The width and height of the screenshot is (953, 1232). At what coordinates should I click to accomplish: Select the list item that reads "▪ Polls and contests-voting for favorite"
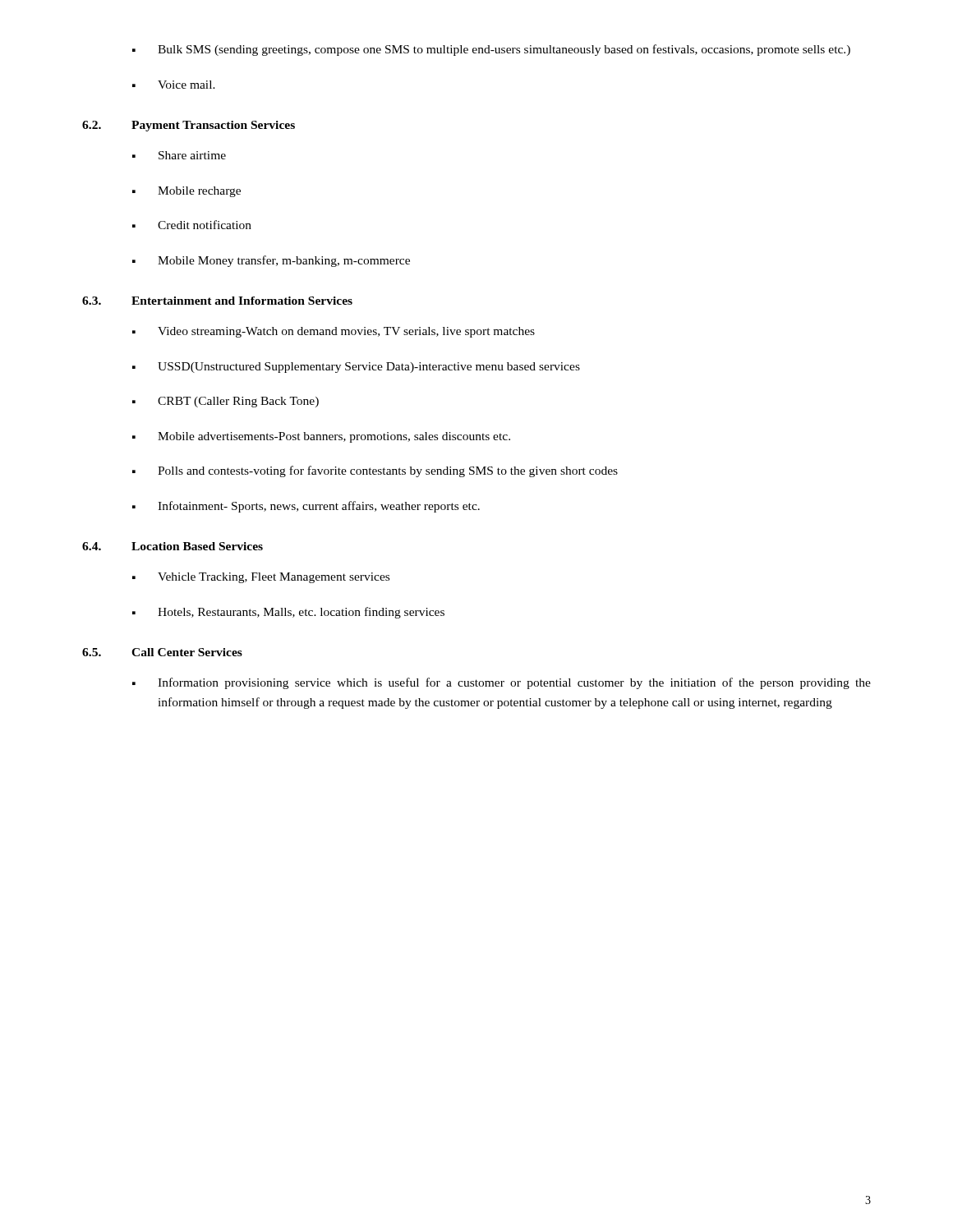tap(501, 471)
